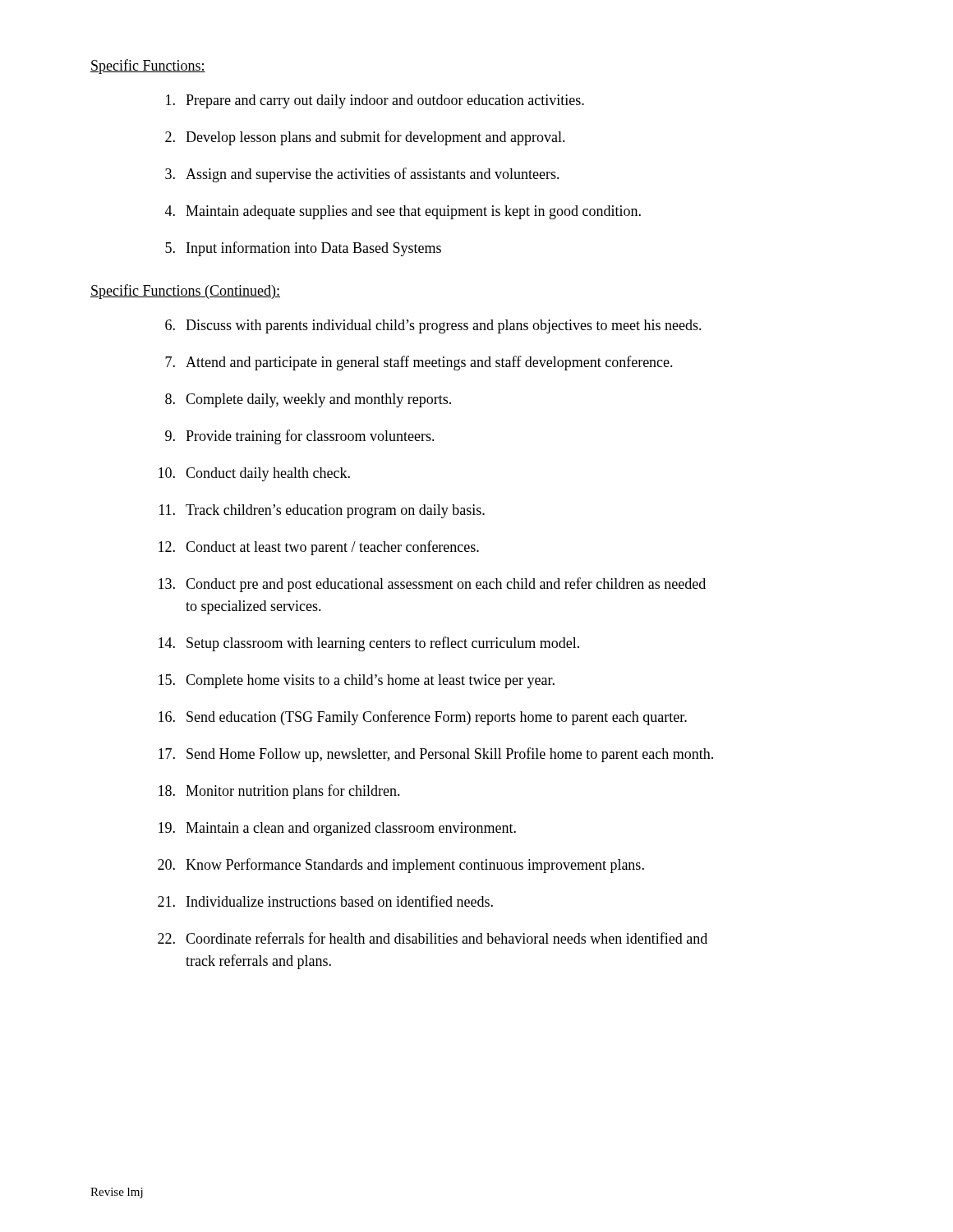Where is the passage that starts "11. Track children’s"?
Viewport: 953px width, 1232px height.
pos(322,511)
